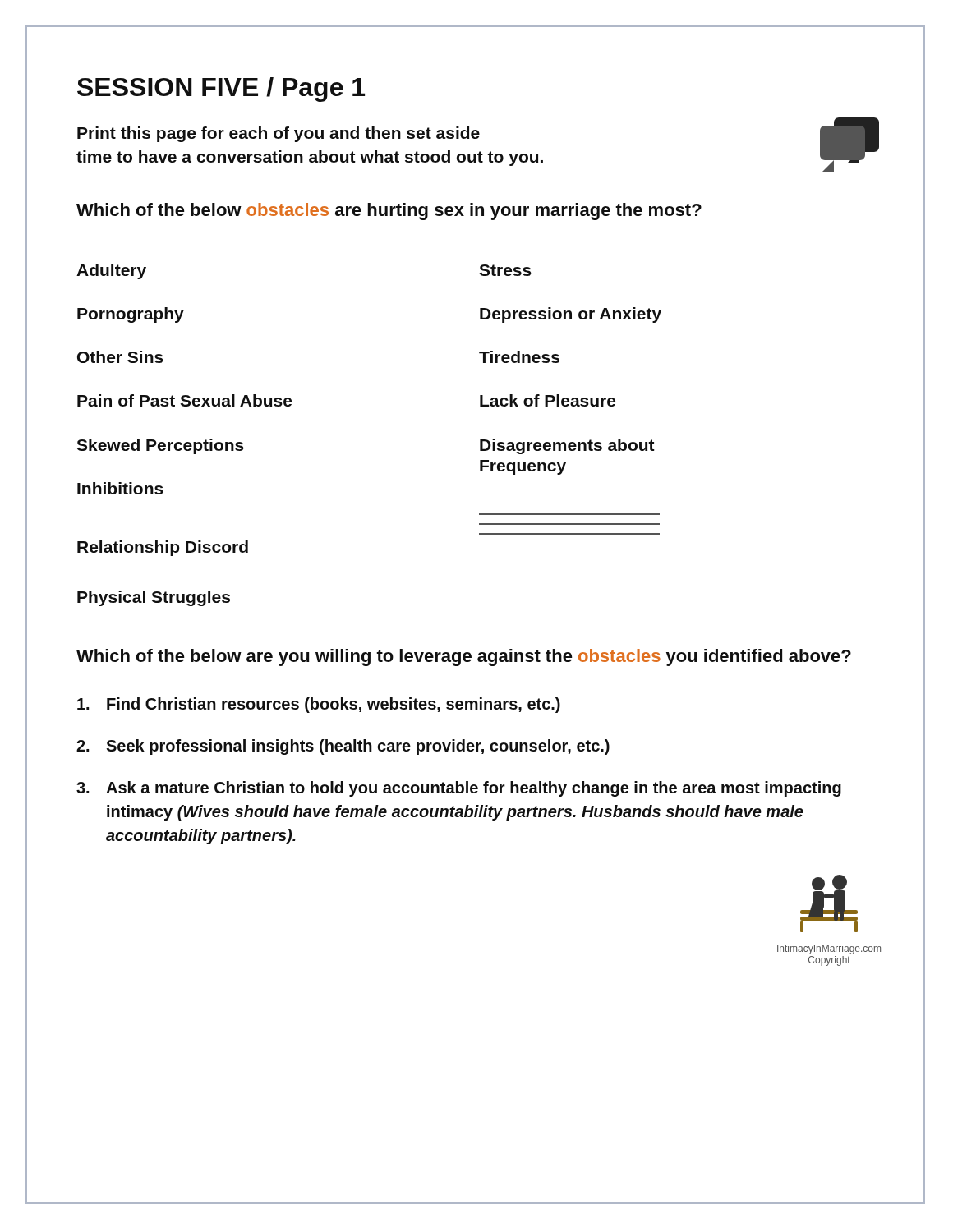Select the text block starting "Pain of Past Sexual Abuse"
This screenshot has height=1232, width=953.
click(184, 401)
